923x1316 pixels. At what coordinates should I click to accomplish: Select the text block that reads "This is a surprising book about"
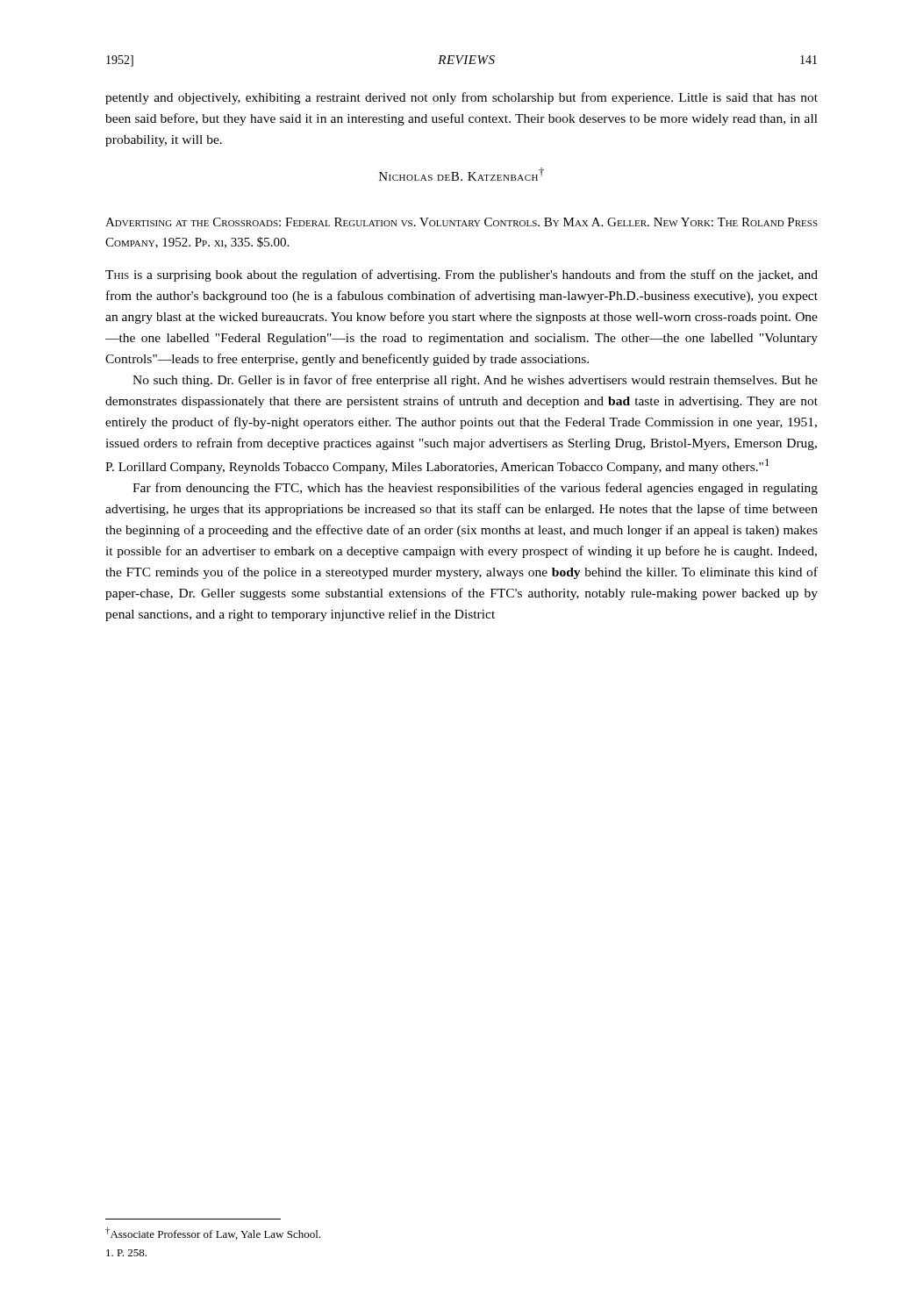[462, 444]
